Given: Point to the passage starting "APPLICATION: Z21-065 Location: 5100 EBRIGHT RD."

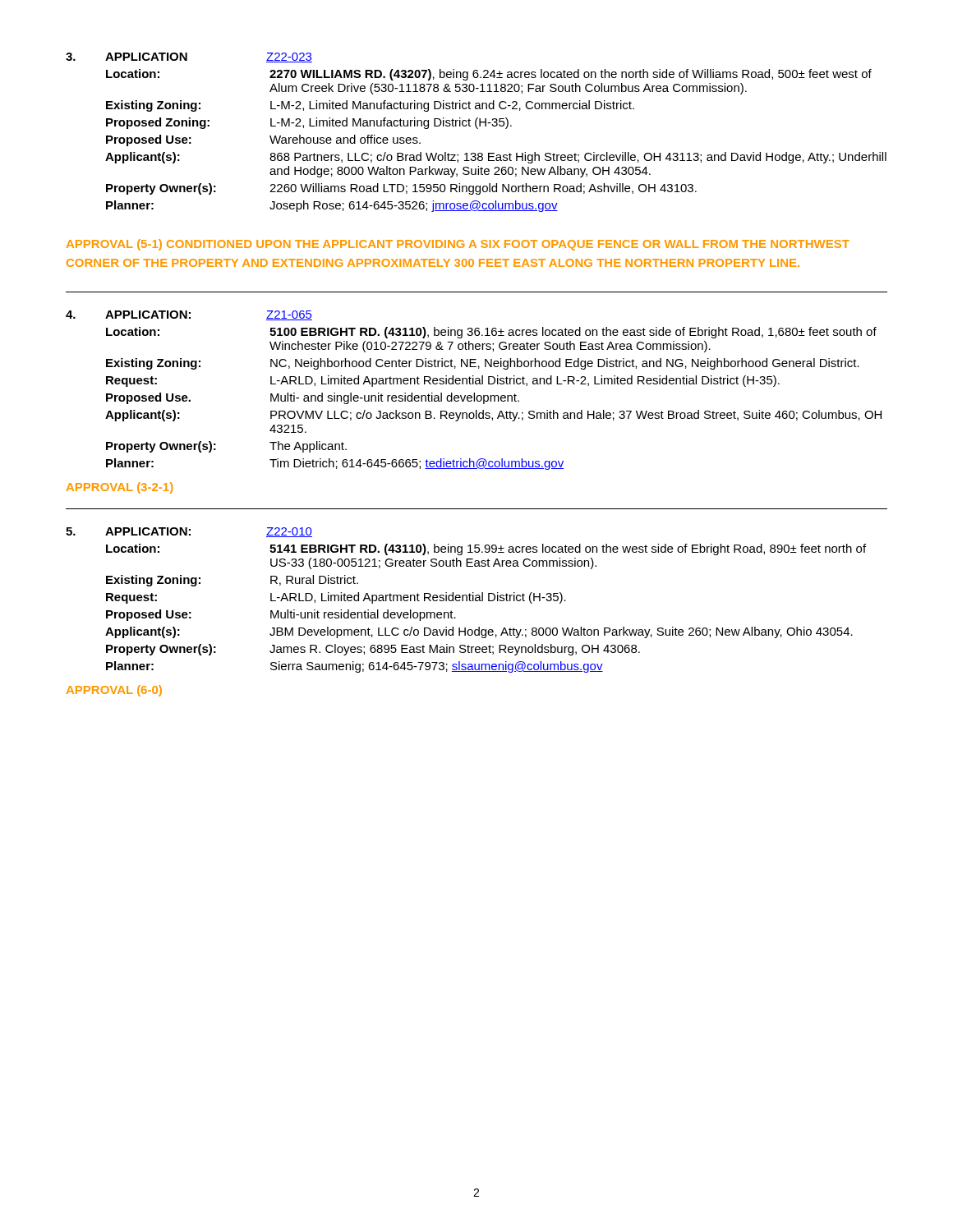Looking at the screenshot, I should tap(476, 390).
